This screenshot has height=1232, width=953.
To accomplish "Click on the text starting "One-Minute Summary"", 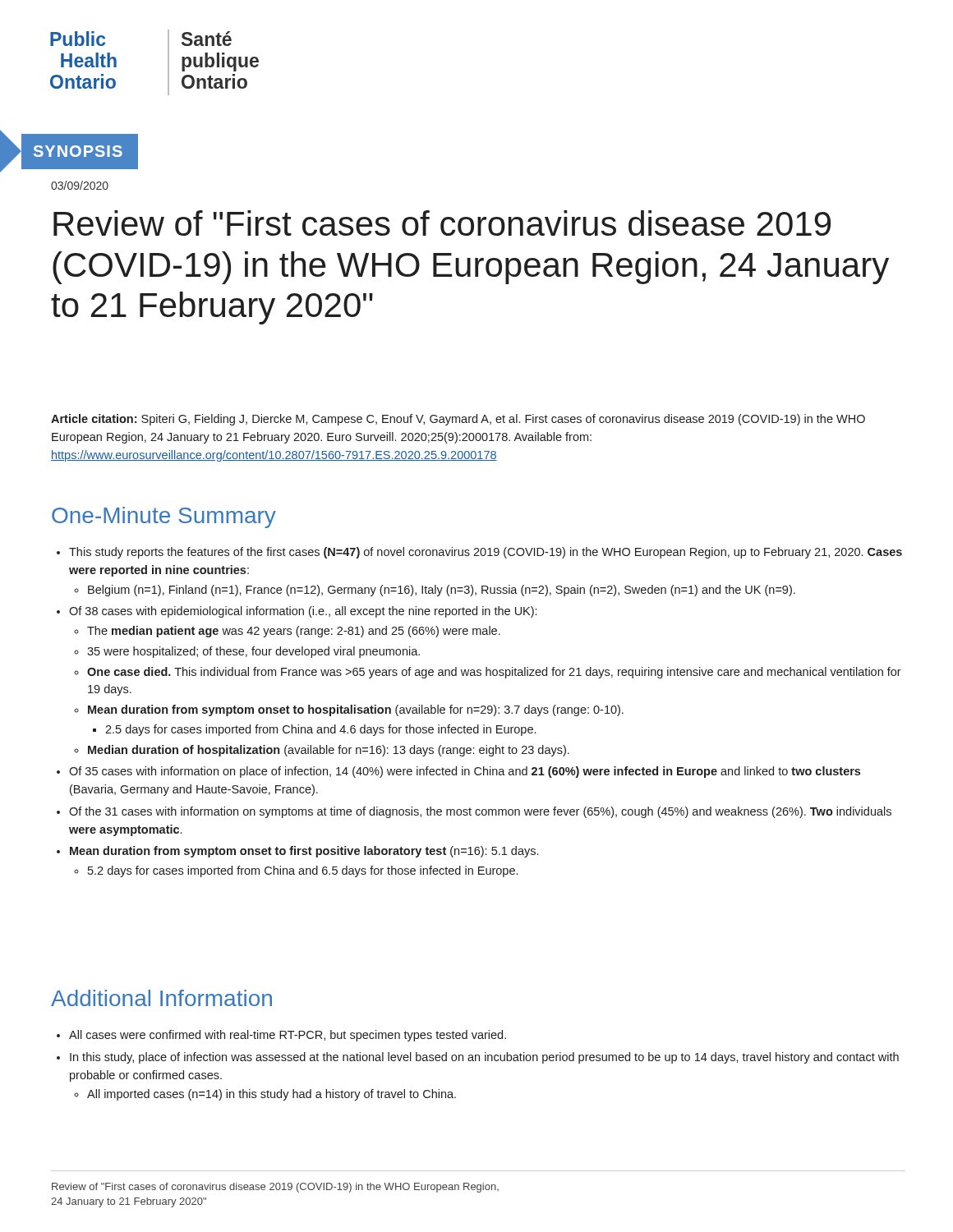I will tap(163, 515).
